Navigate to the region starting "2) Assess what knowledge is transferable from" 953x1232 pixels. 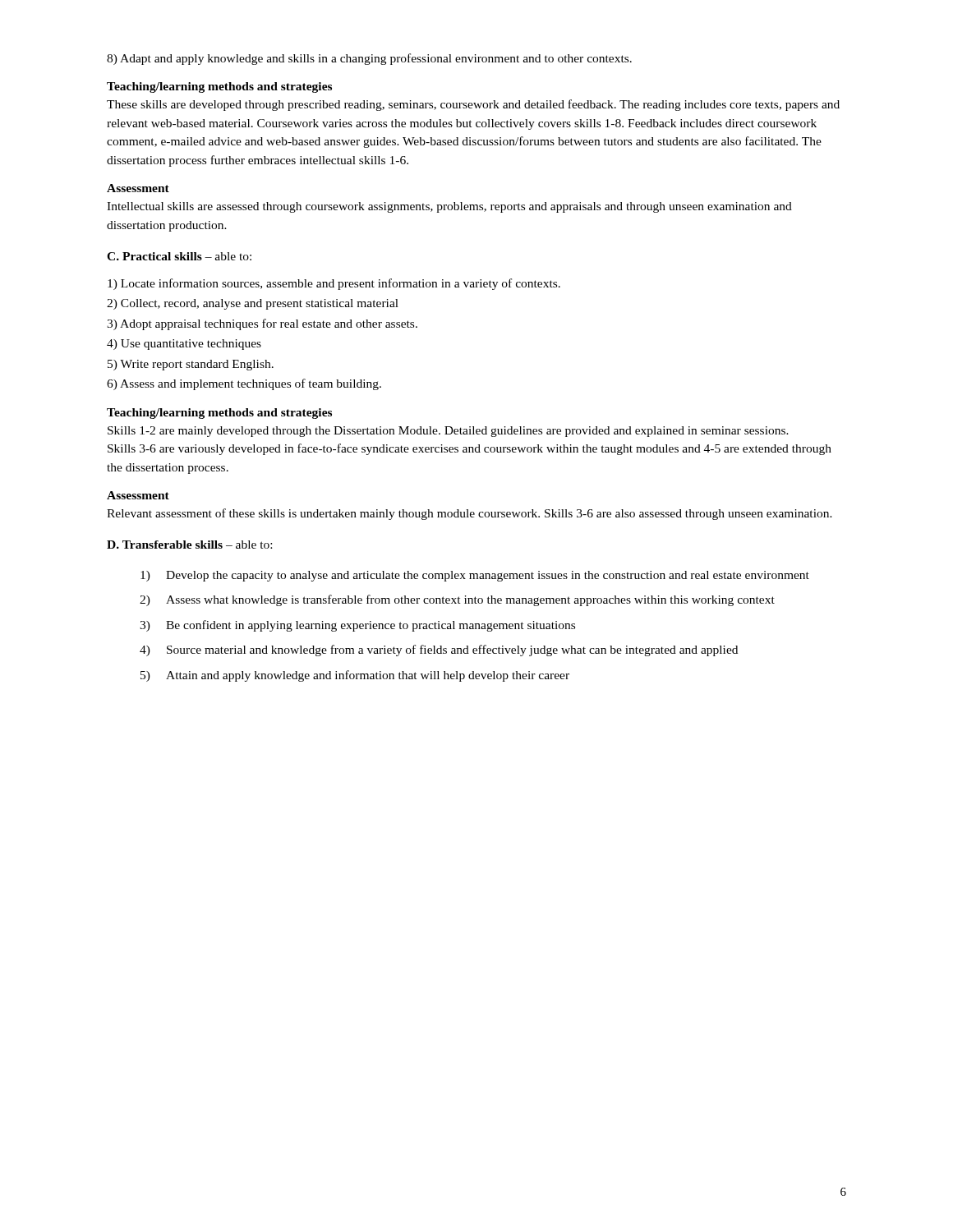[441, 600]
